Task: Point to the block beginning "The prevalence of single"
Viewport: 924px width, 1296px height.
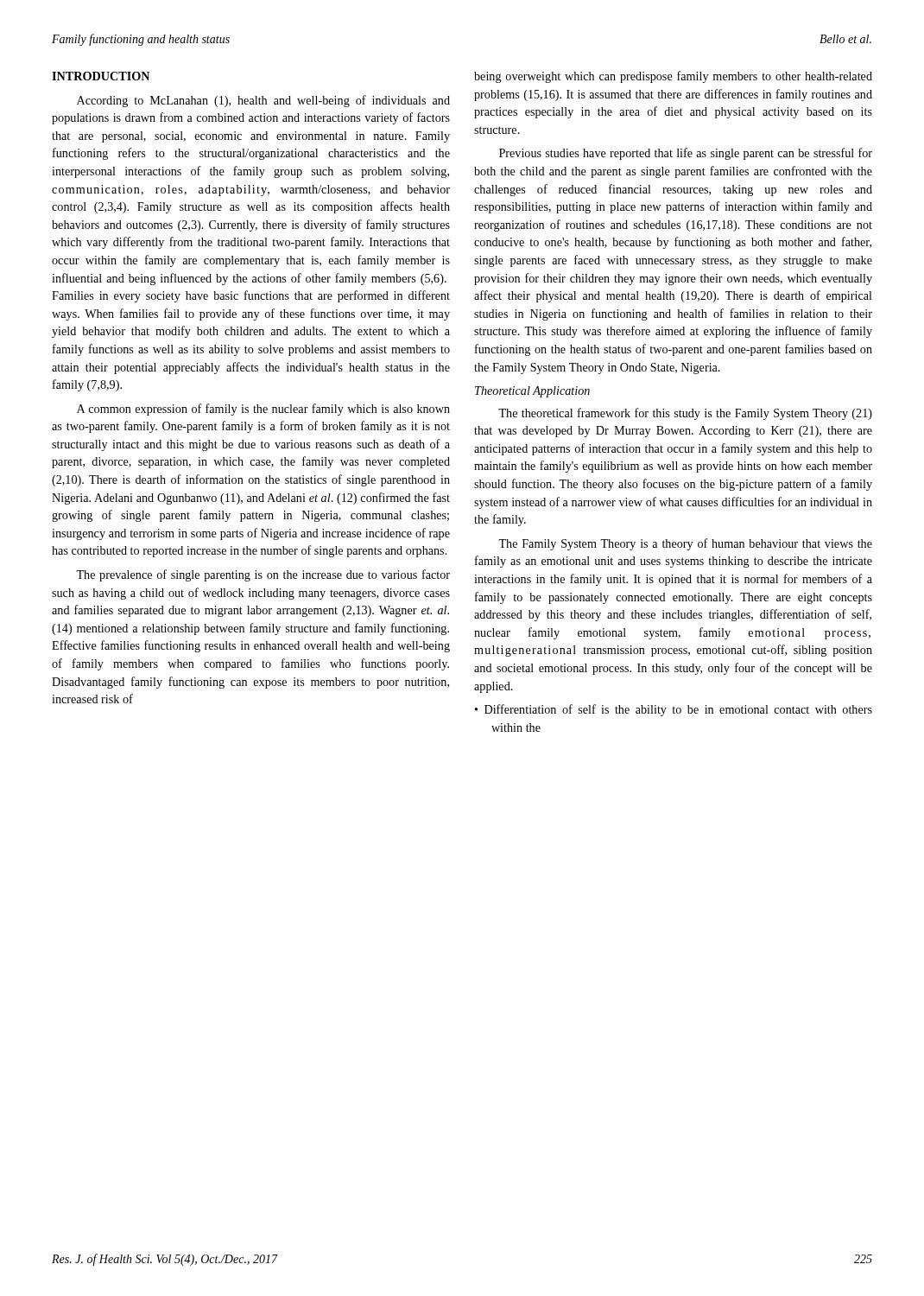Action: point(251,637)
